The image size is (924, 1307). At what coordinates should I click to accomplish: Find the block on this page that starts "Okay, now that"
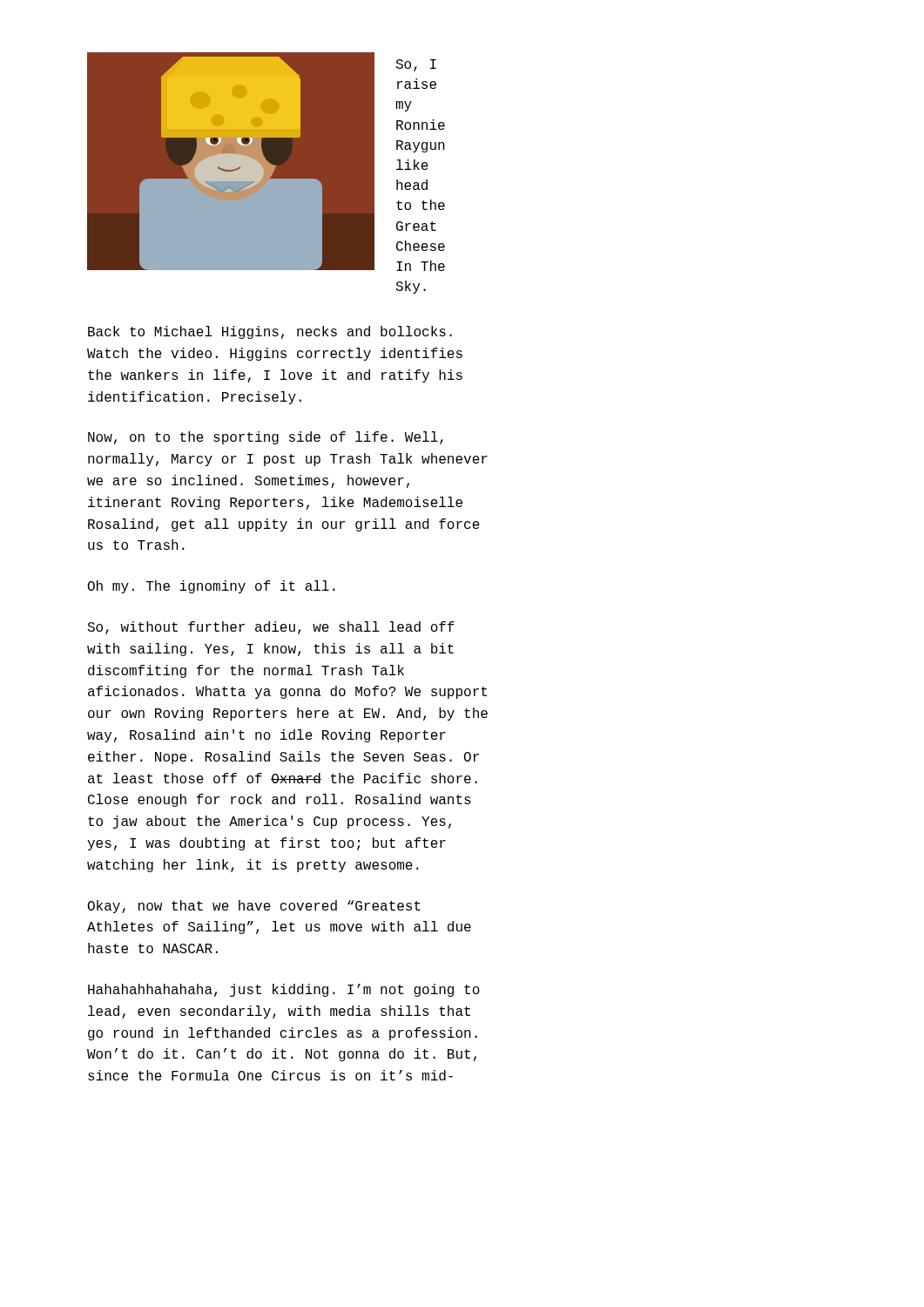279,928
